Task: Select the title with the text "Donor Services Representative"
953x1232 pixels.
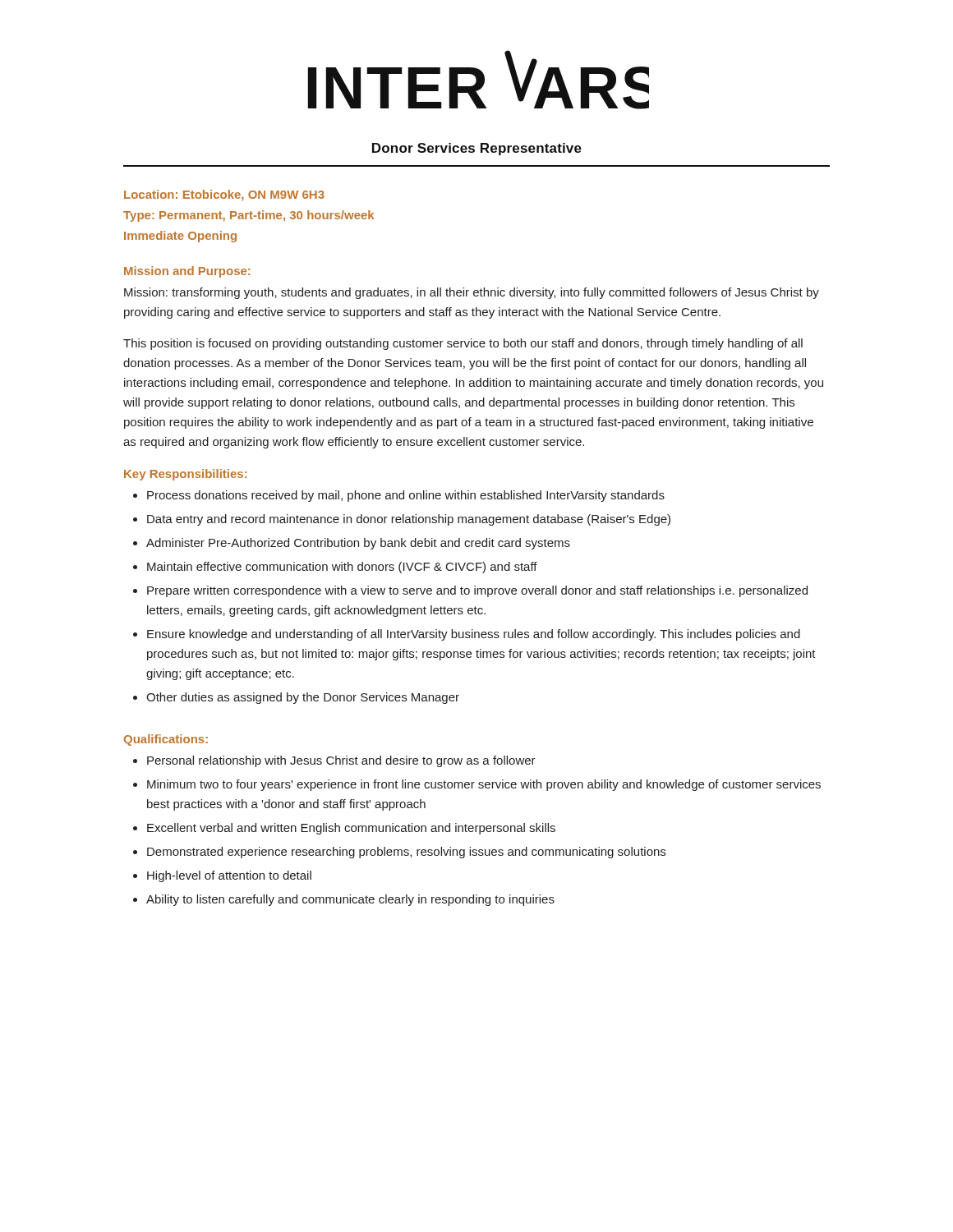Action: pyautogui.click(x=476, y=148)
